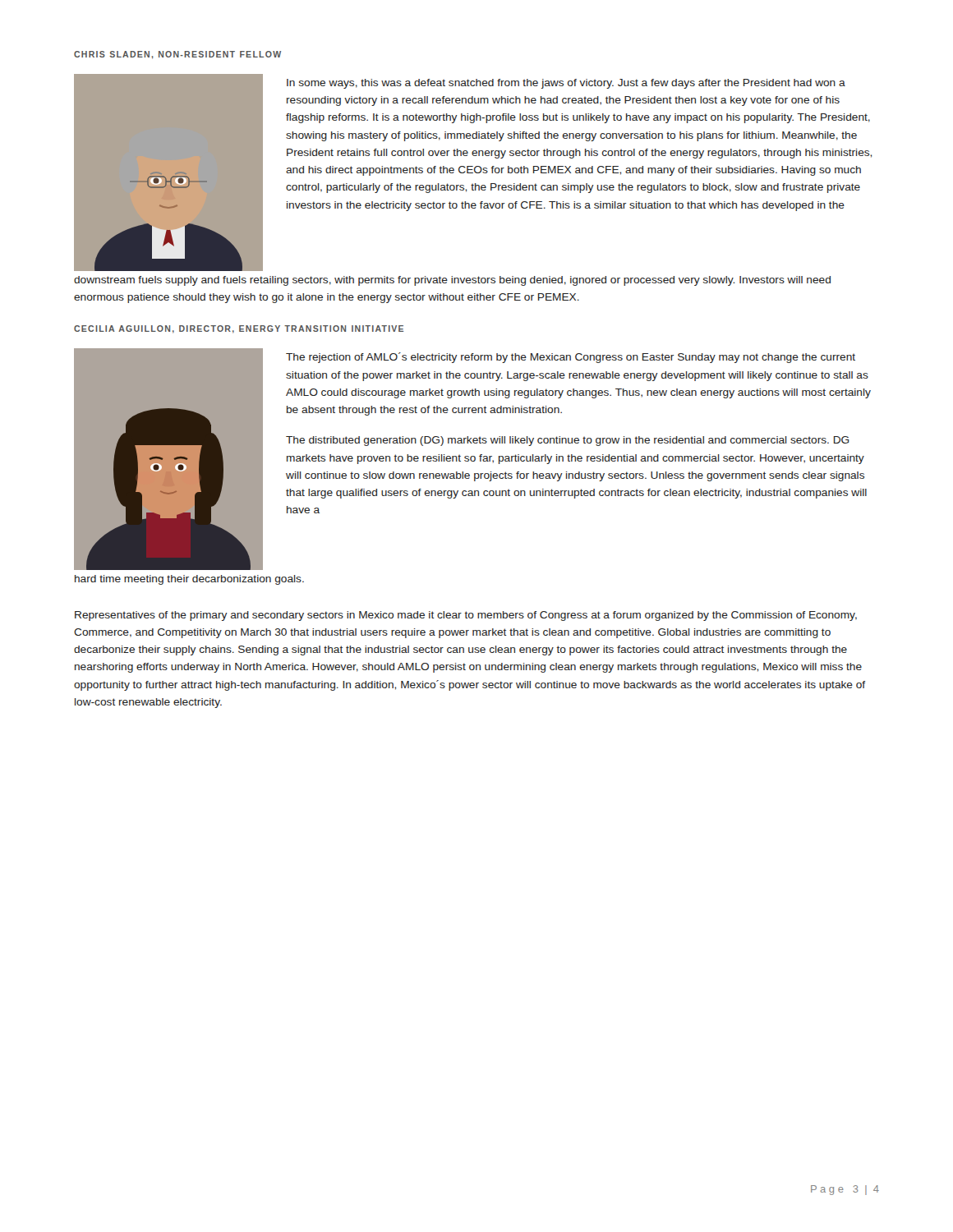Find the region starting "CHRIS SLADEN, NON-RESIDENT FELLOW"
Viewport: 953px width, 1232px height.
(x=178, y=54)
